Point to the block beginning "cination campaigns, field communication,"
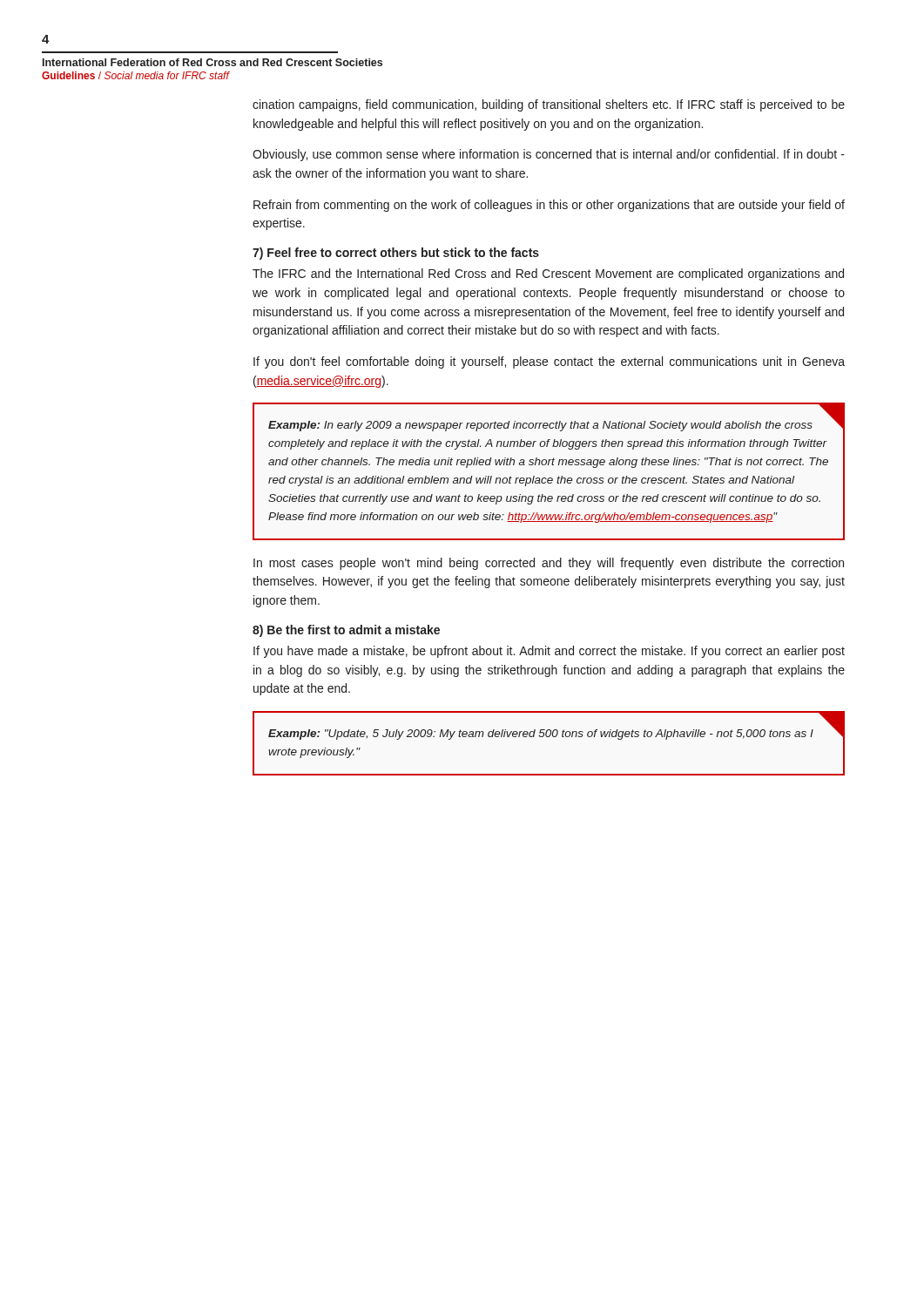 pos(549,114)
